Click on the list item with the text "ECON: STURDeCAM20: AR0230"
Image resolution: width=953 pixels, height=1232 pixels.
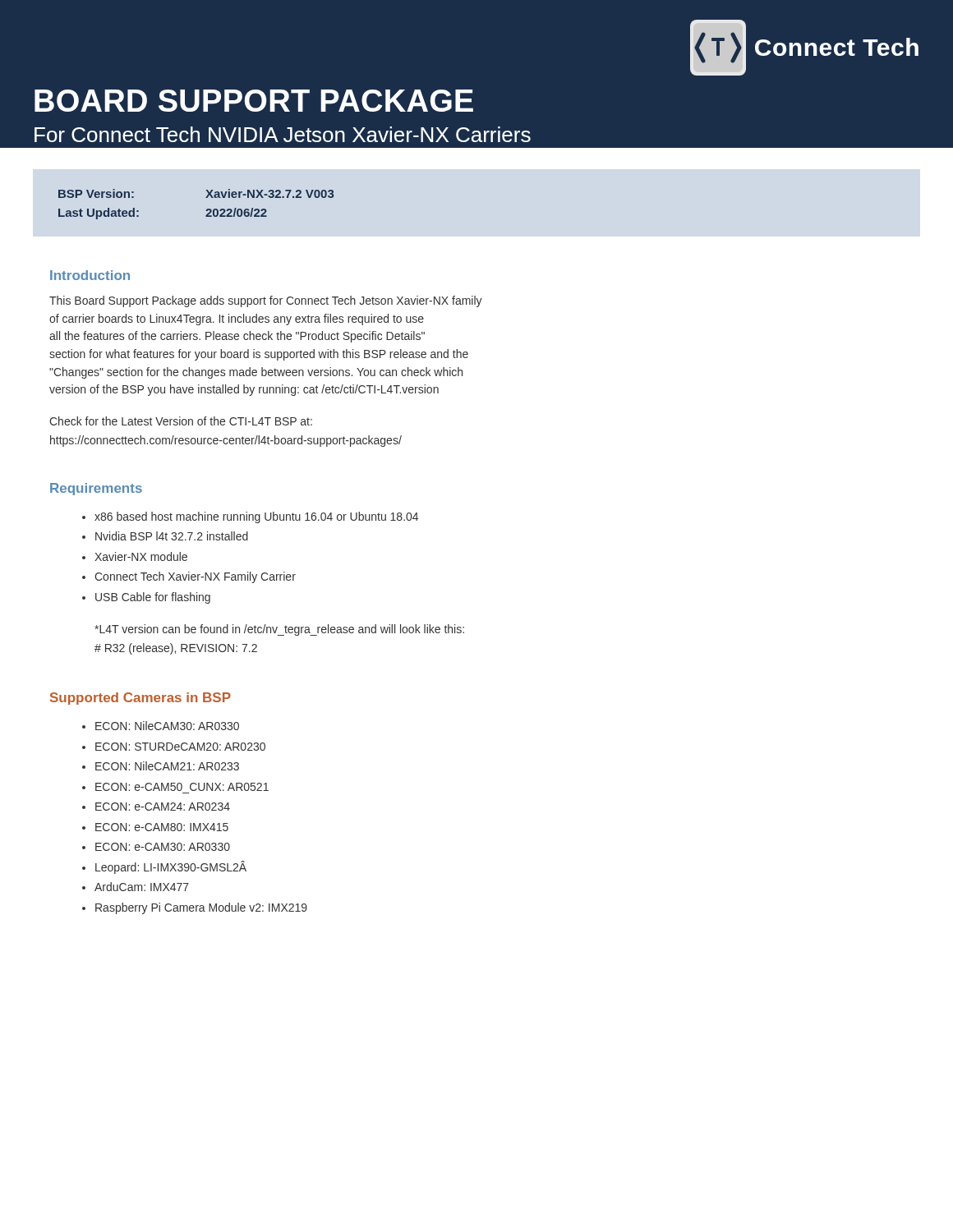[180, 747]
